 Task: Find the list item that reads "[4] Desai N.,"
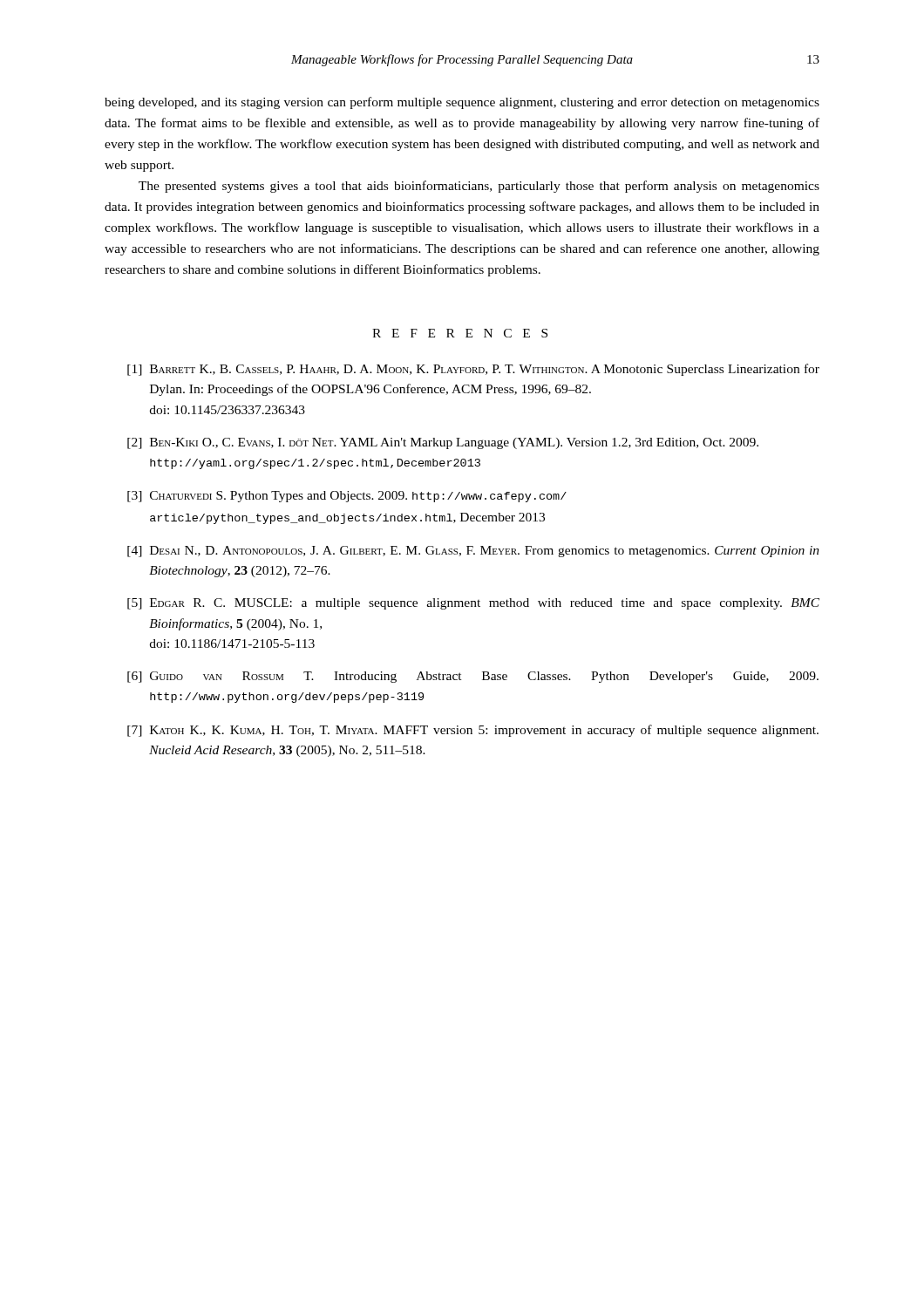click(x=462, y=560)
